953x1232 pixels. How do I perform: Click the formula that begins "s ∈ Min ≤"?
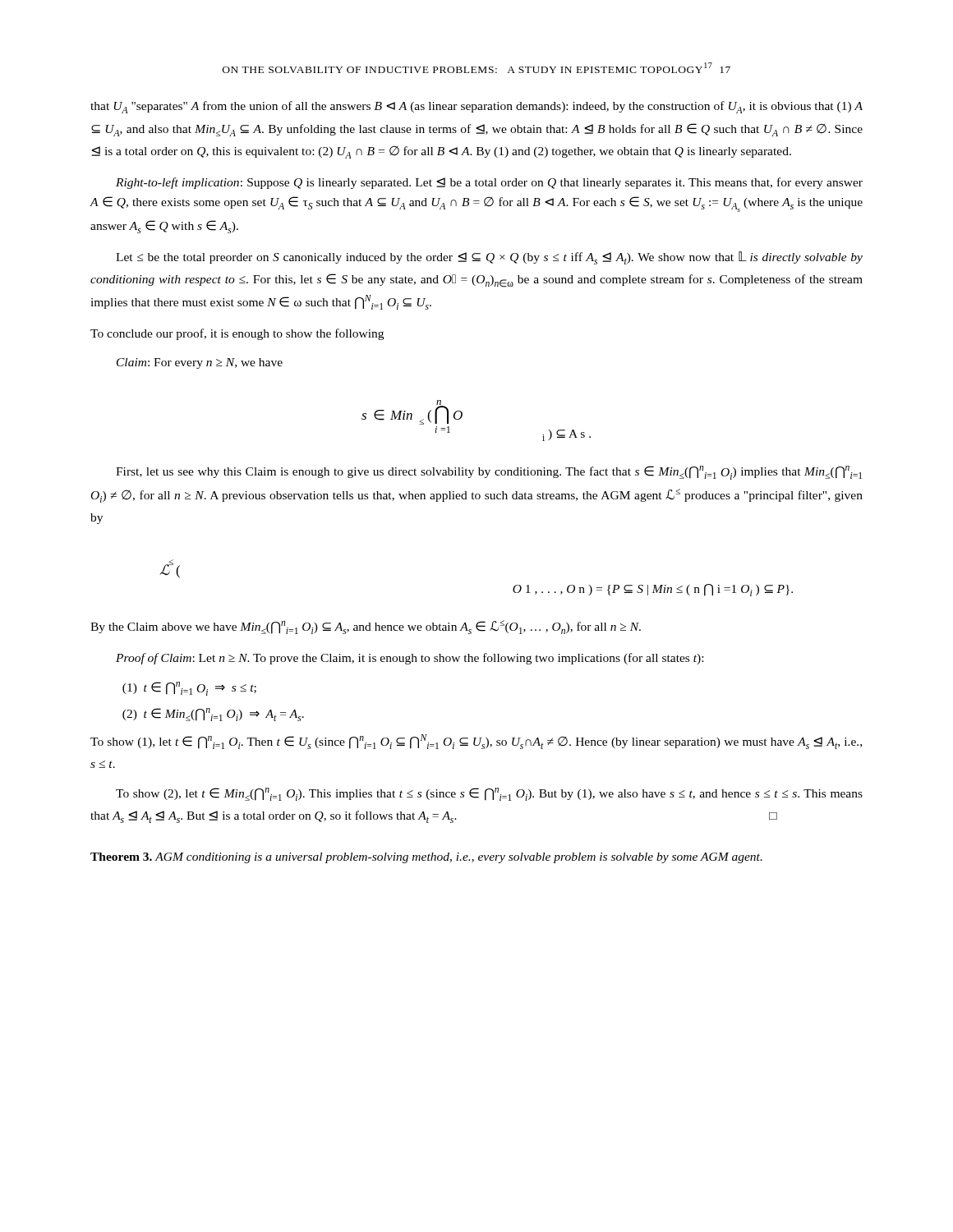412,412
